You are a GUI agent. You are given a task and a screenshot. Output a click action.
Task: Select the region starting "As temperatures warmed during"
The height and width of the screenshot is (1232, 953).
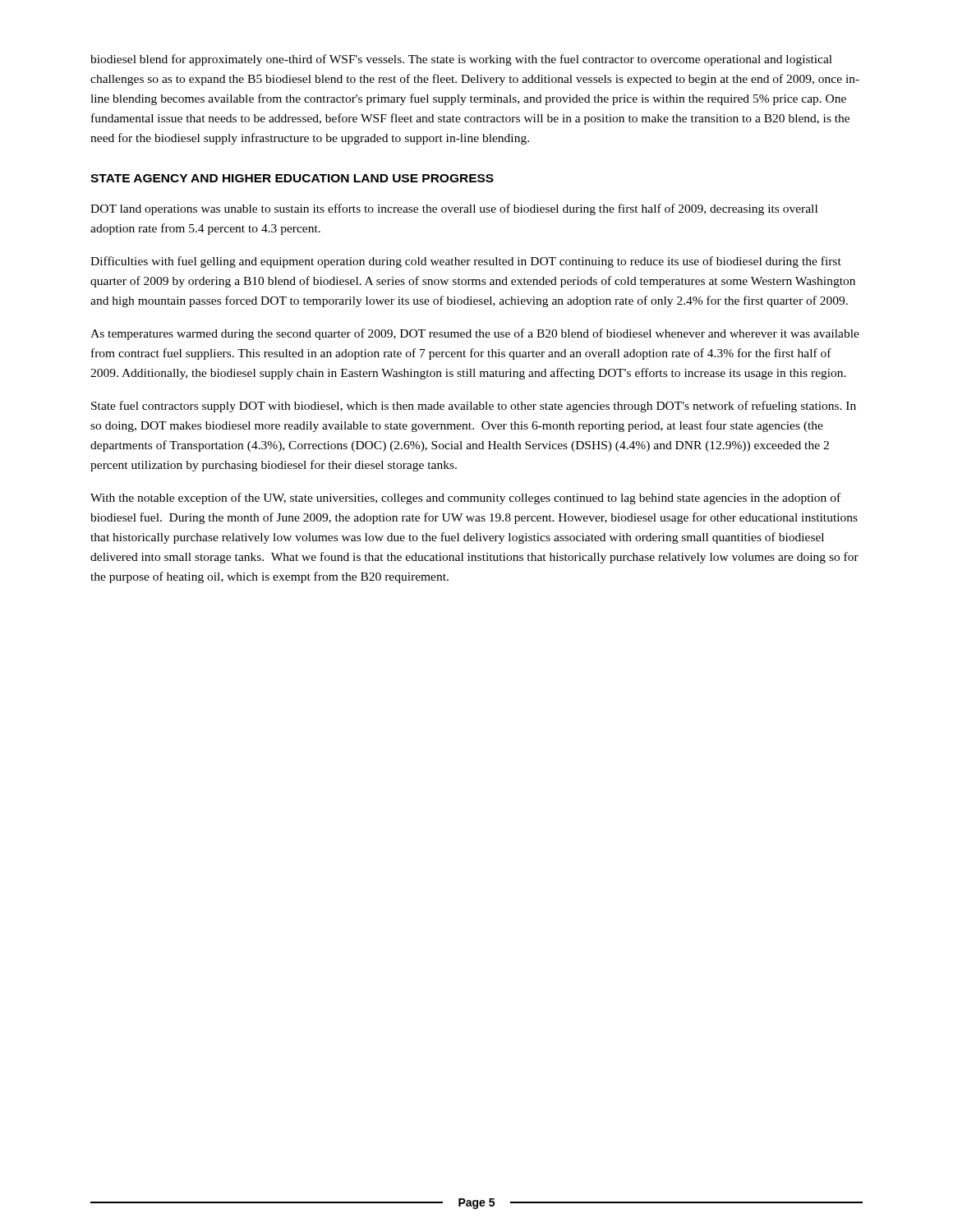[x=475, y=353]
